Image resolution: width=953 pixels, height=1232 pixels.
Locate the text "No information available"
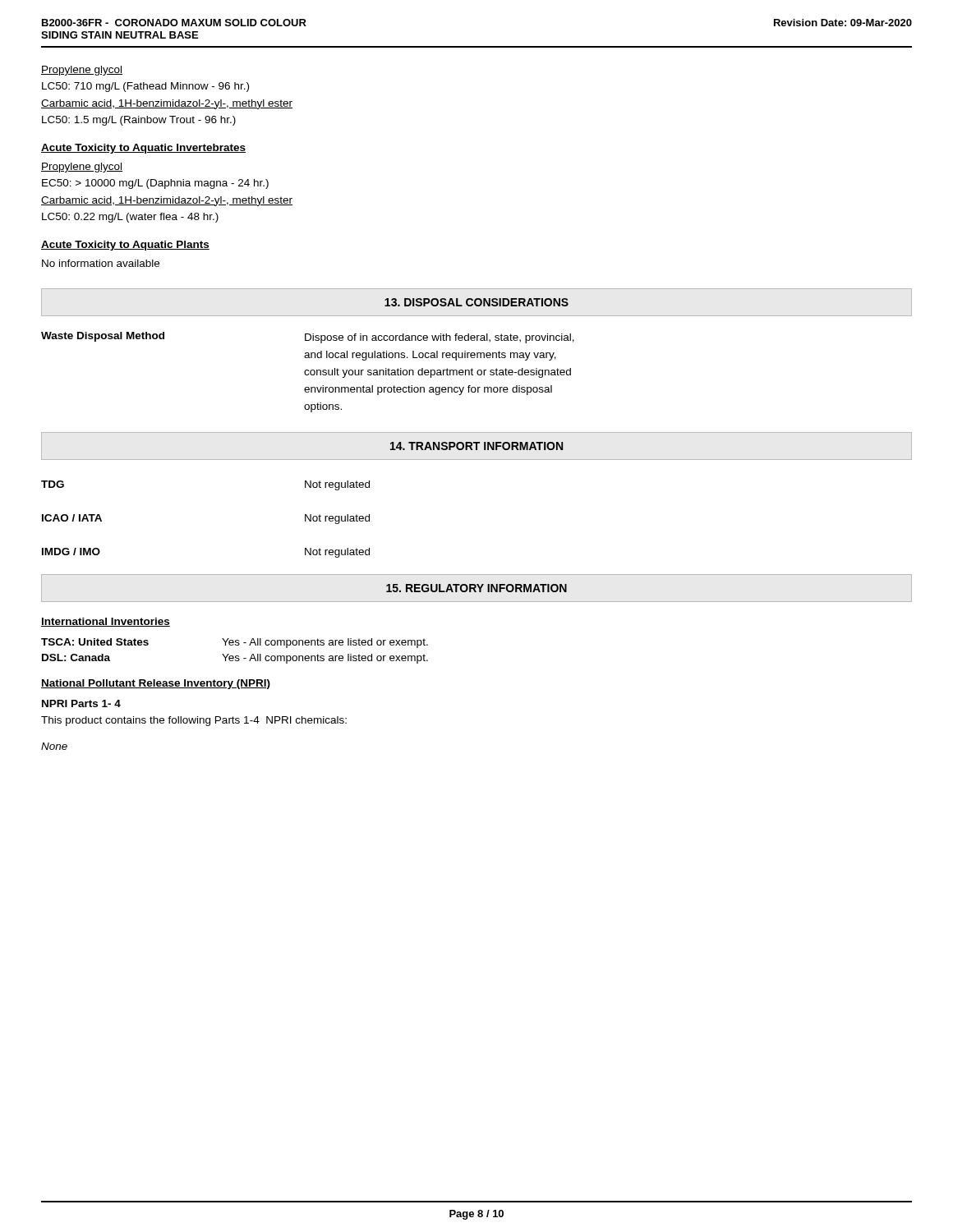coord(101,263)
